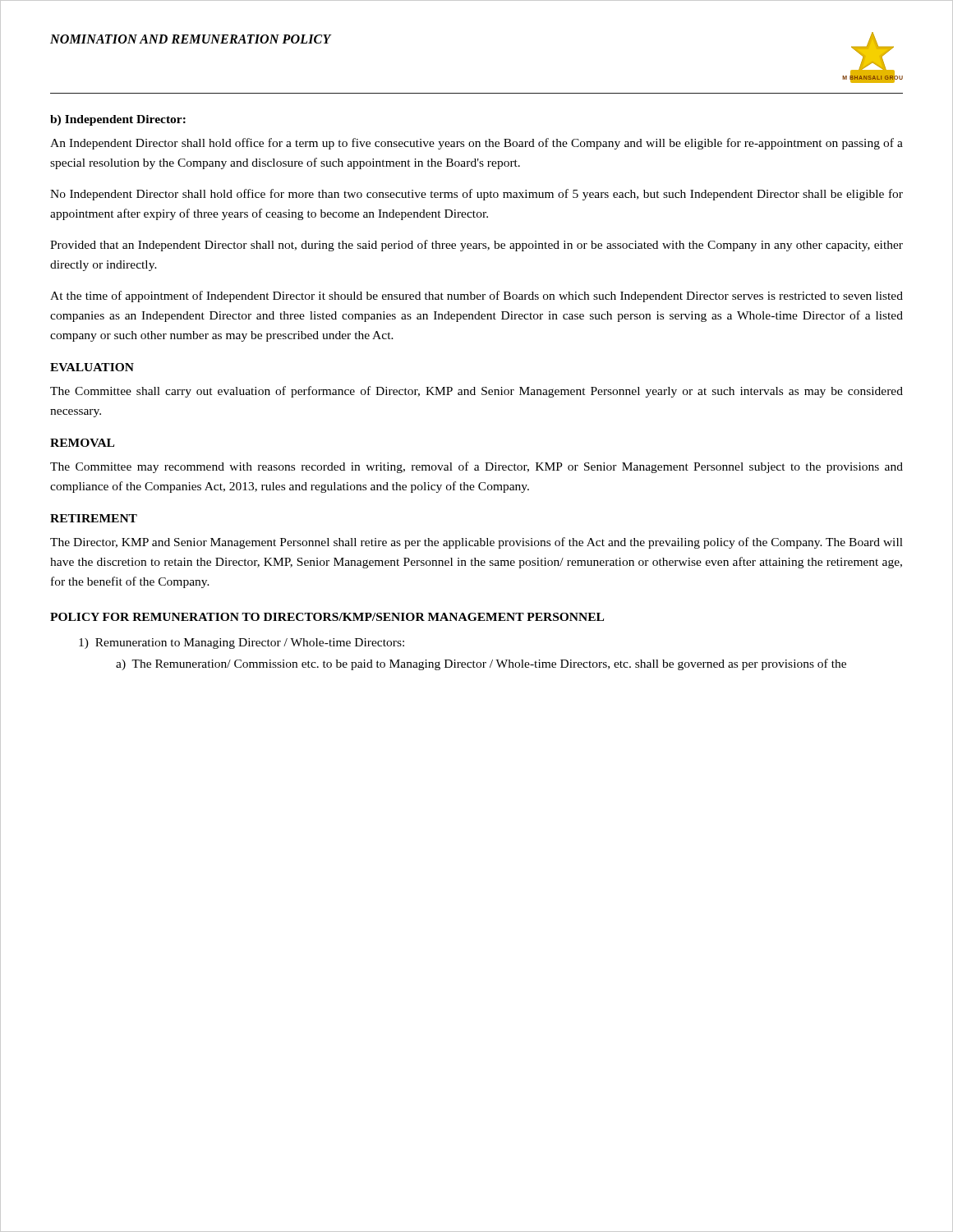Point to the block starting "The Committee shall carry out evaluation of"
The image size is (953, 1232).
(476, 401)
